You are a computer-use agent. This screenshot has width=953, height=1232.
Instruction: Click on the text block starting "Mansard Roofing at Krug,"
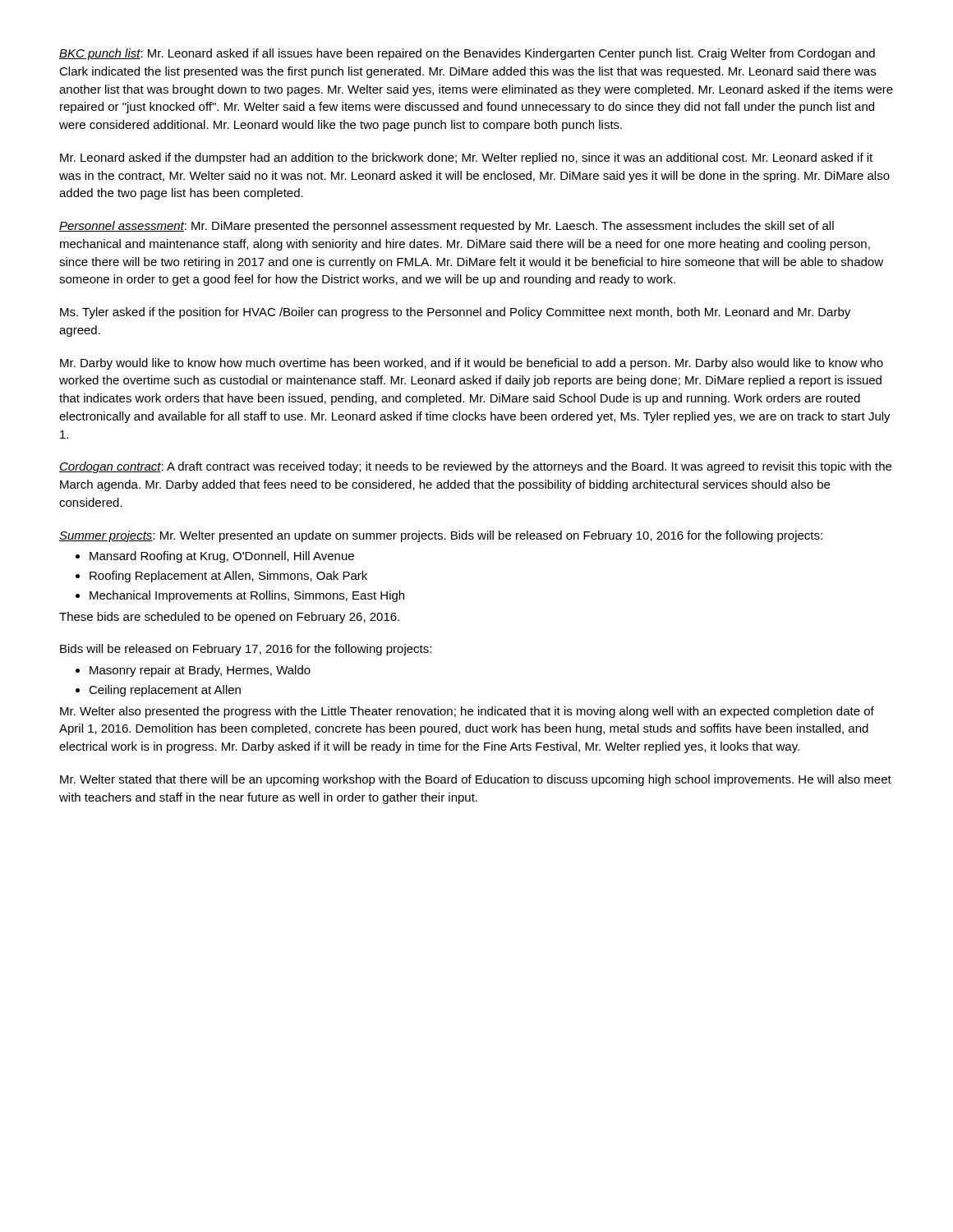click(x=222, y=556)
